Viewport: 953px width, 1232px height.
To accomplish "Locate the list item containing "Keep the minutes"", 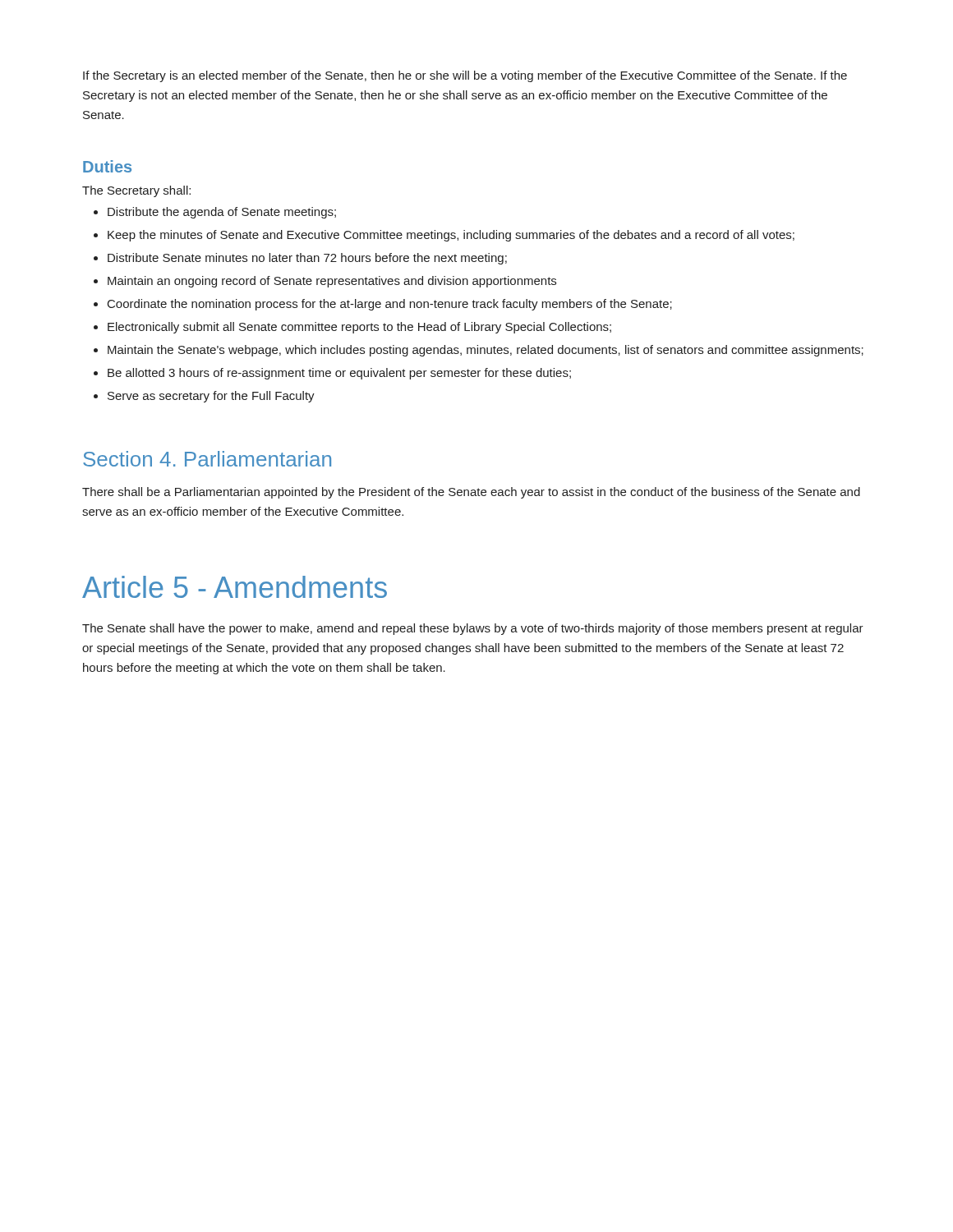I will (x=451, y=235).
